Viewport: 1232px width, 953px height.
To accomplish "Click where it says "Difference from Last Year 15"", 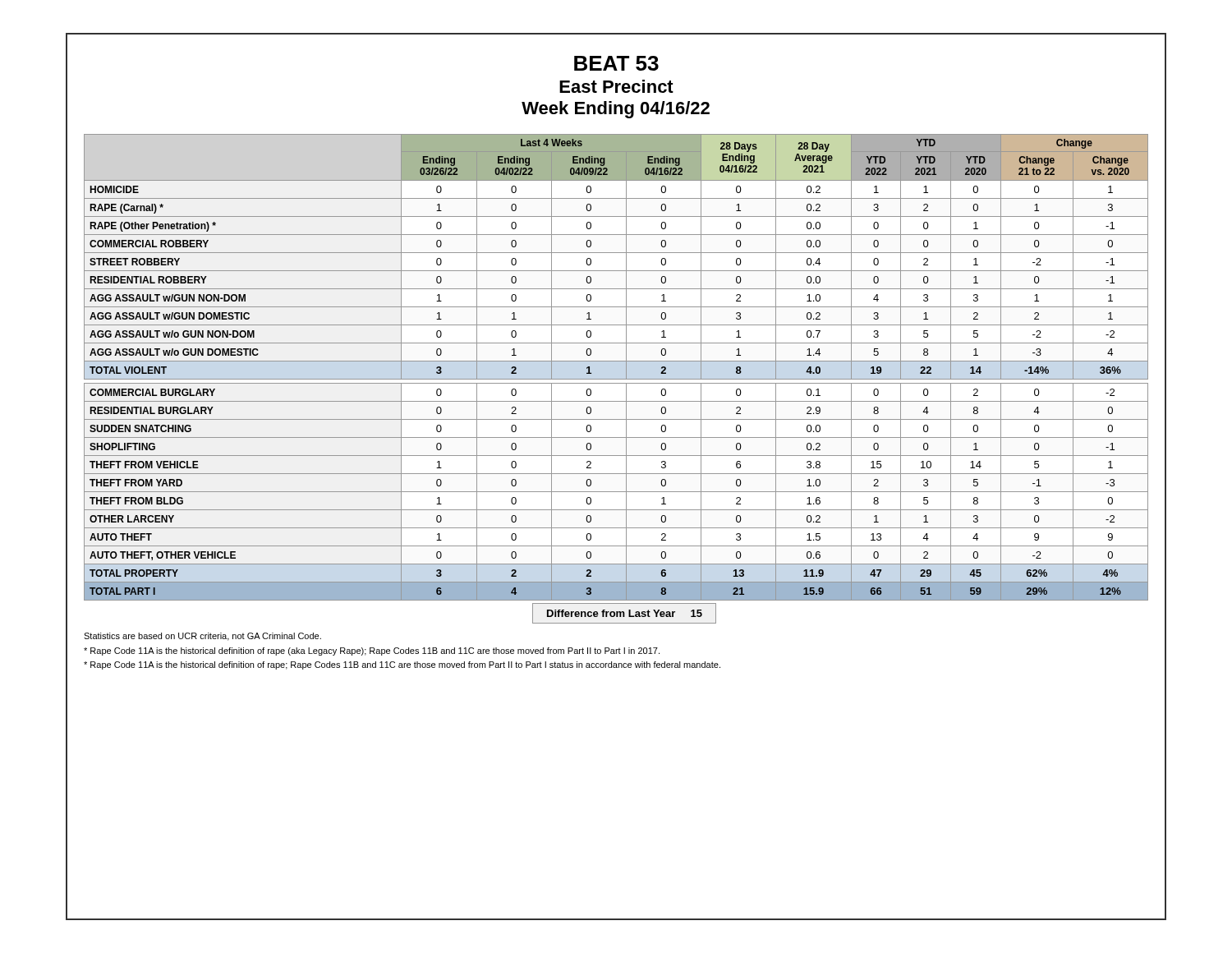I will pos(624,613).
